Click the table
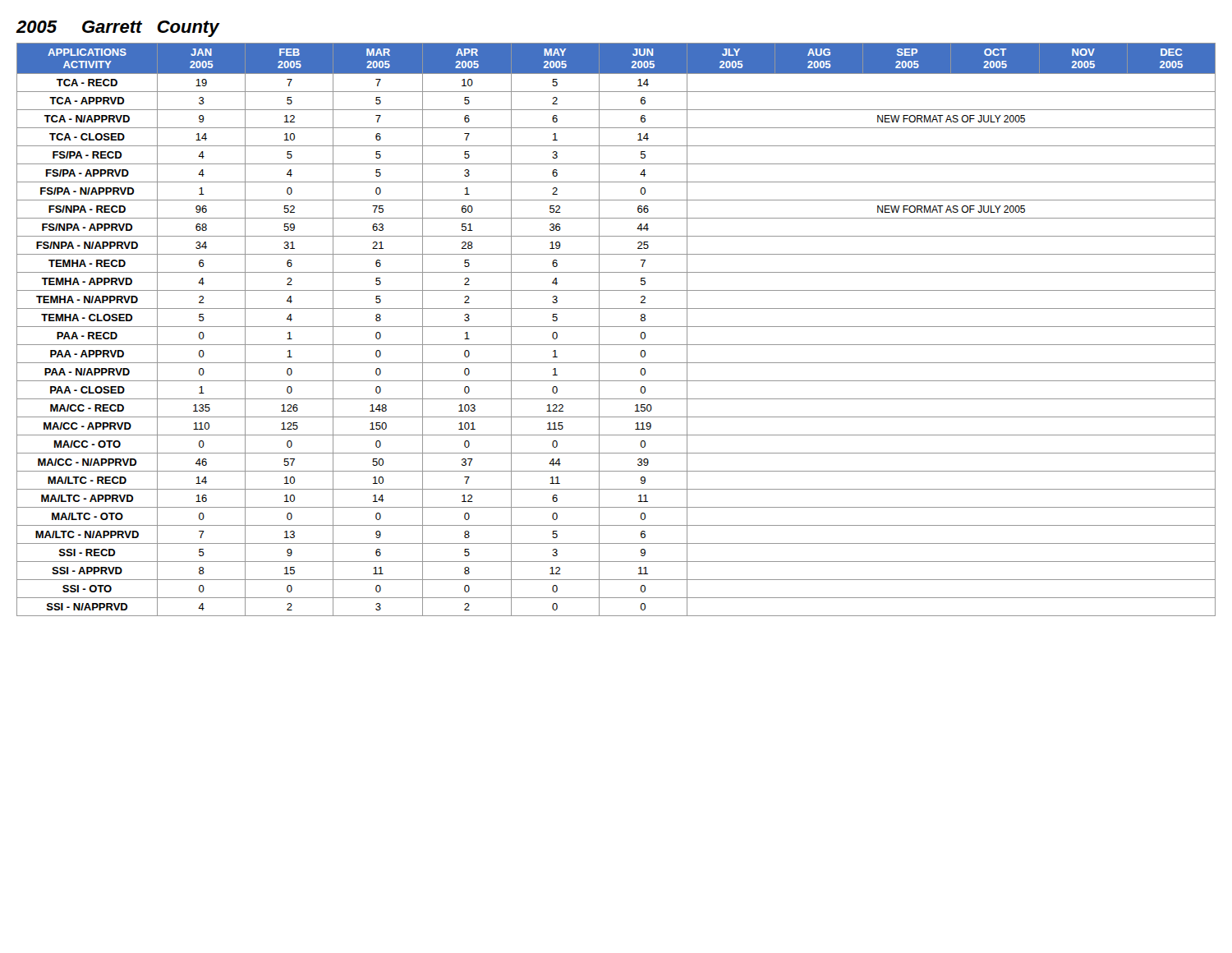This screenshot has height=953, width=1232. (x=616, y=329)
